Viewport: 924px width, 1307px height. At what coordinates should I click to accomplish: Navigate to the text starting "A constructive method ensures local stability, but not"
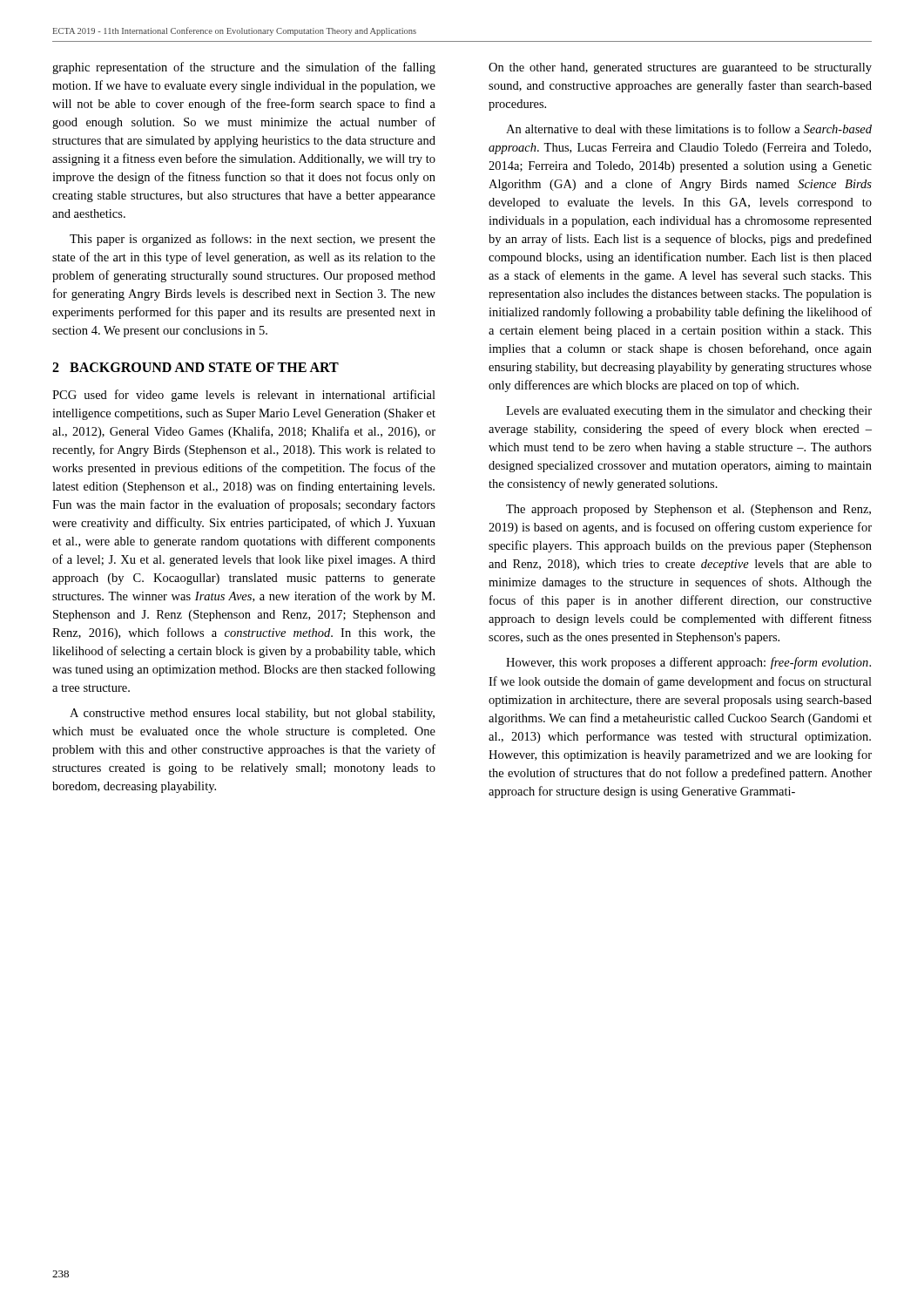tap(244, 750)
